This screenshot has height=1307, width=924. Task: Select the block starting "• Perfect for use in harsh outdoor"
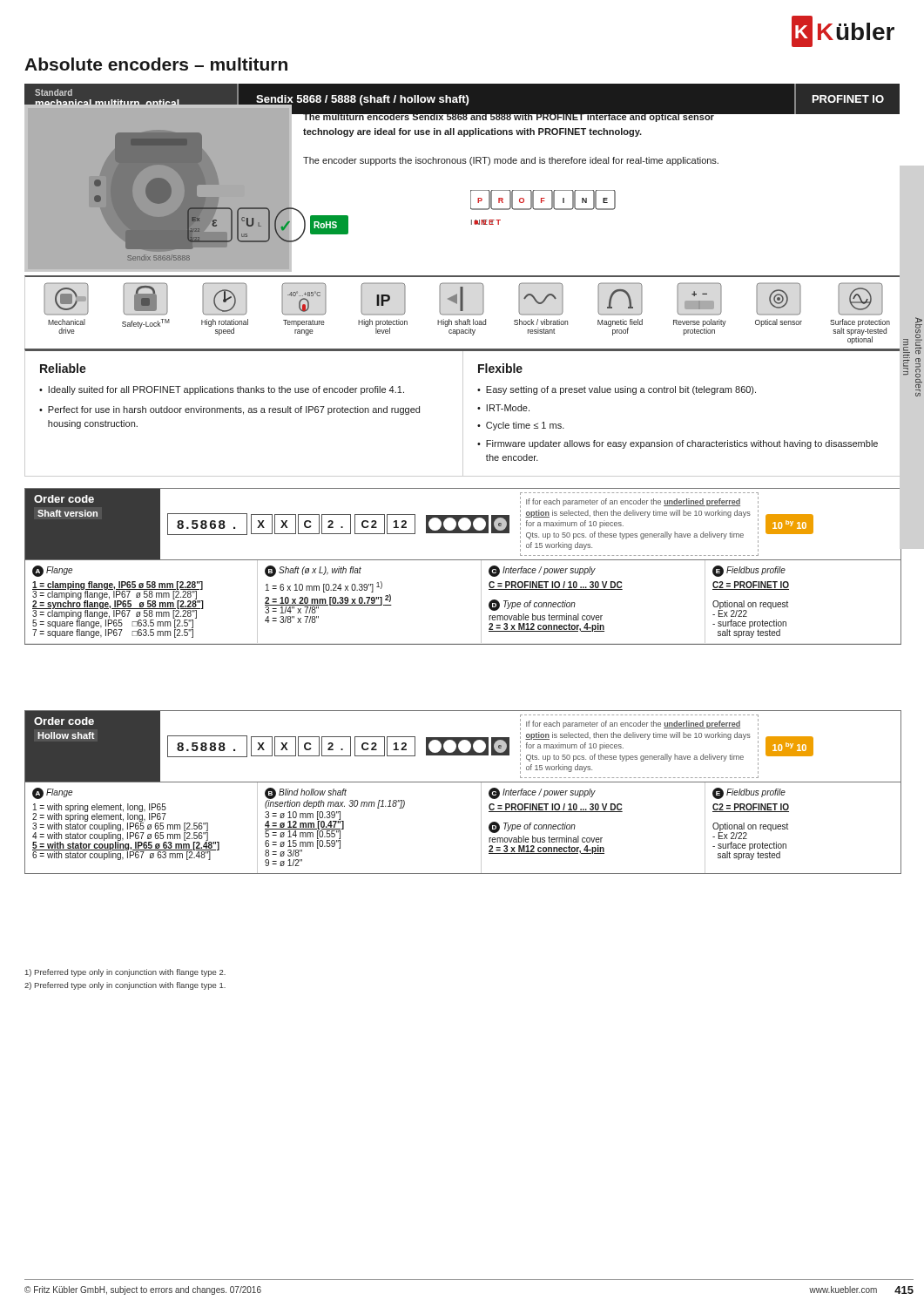244,417
